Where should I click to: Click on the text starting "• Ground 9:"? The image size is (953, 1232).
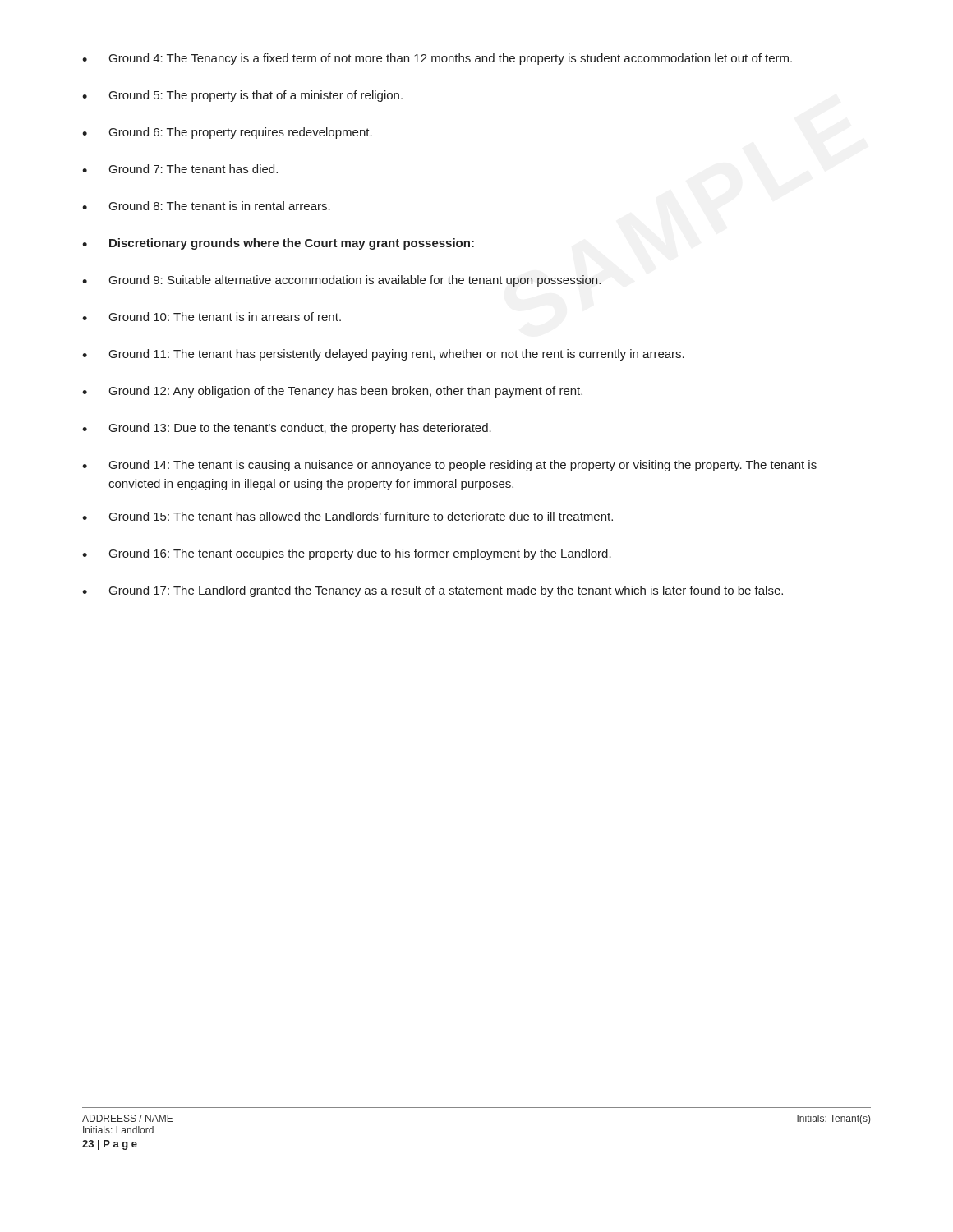476,282
